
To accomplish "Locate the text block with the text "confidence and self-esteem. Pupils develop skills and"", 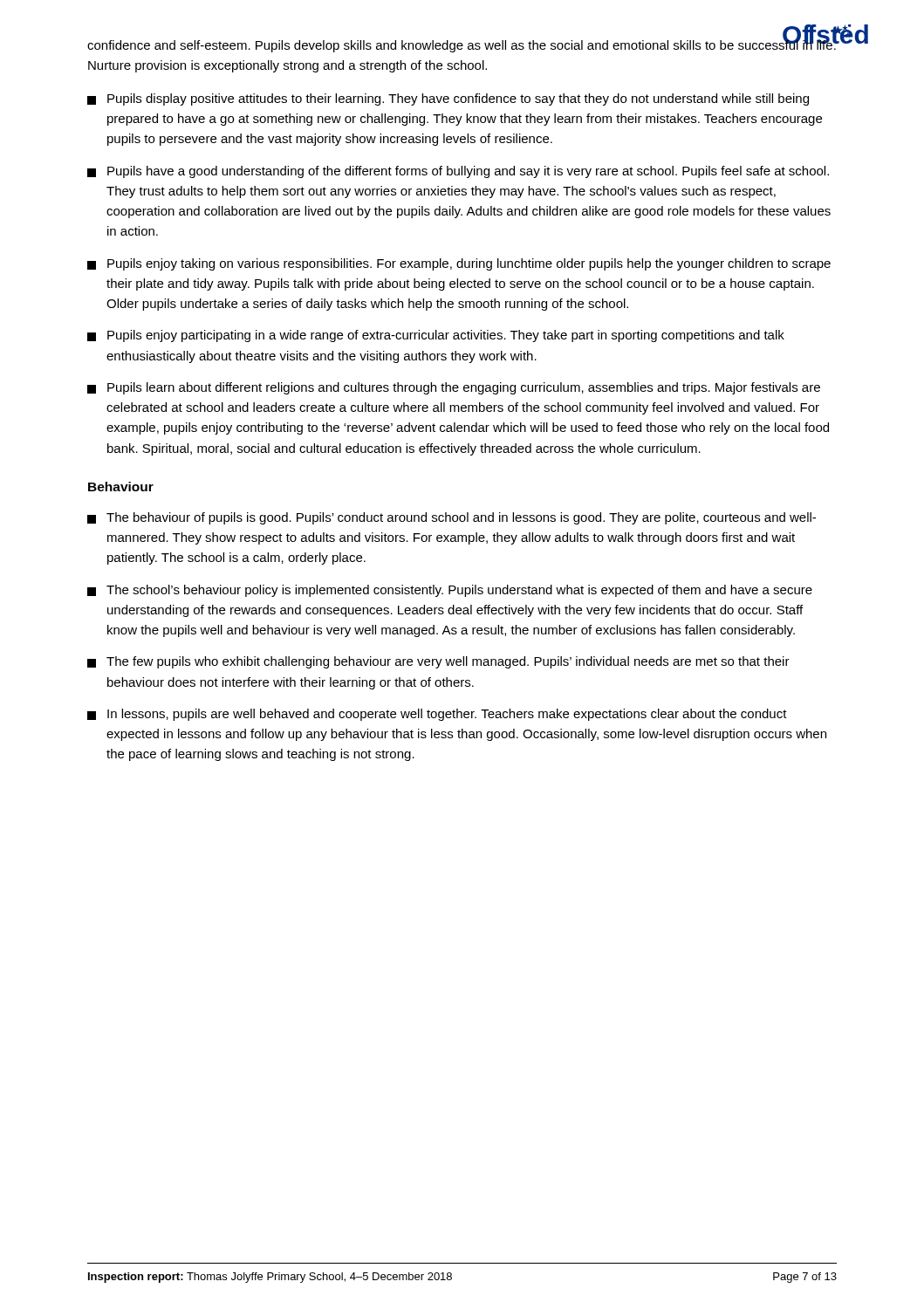I will [x=462, y=55].
